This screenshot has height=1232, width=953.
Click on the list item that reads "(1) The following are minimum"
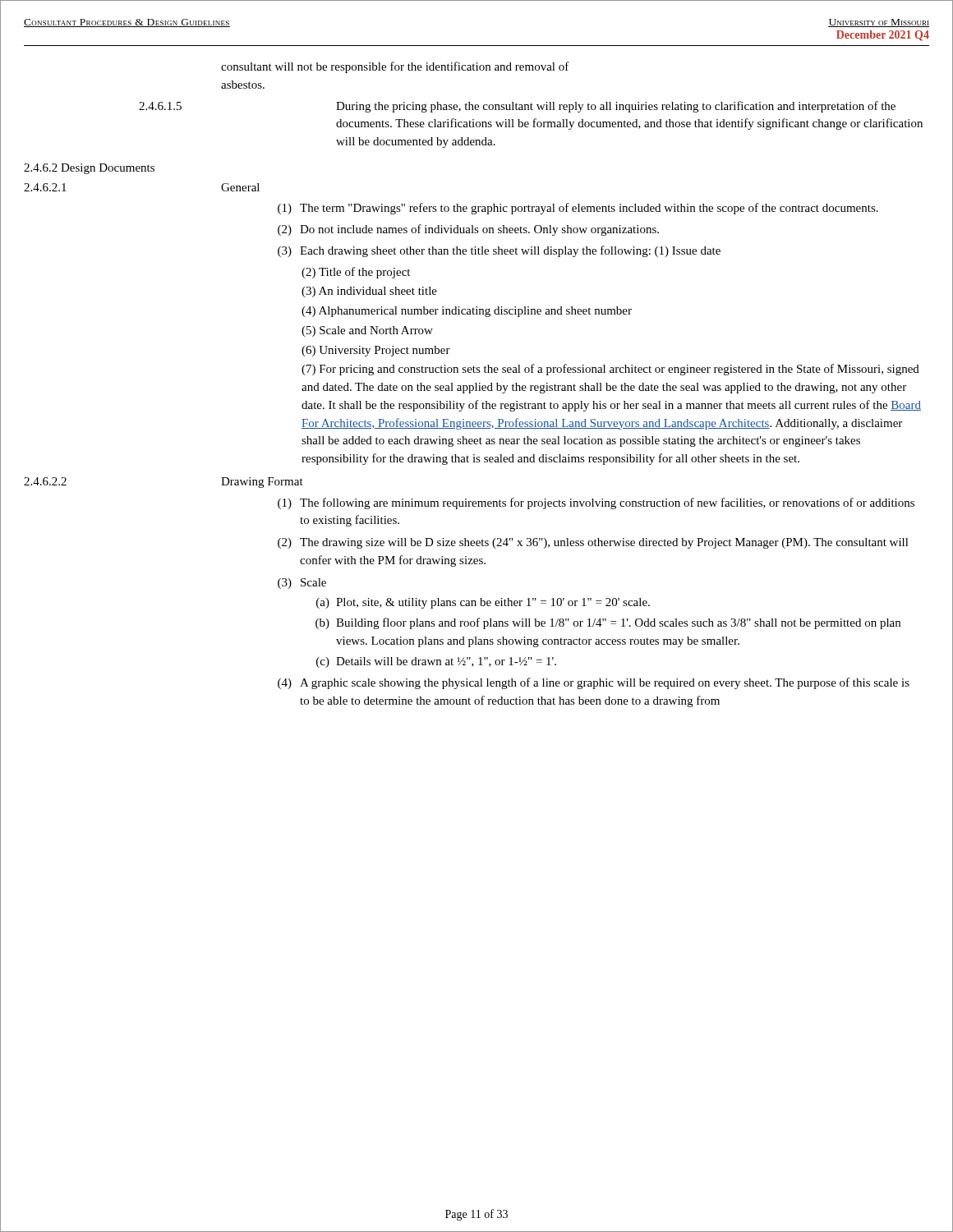tap(472, 512)
